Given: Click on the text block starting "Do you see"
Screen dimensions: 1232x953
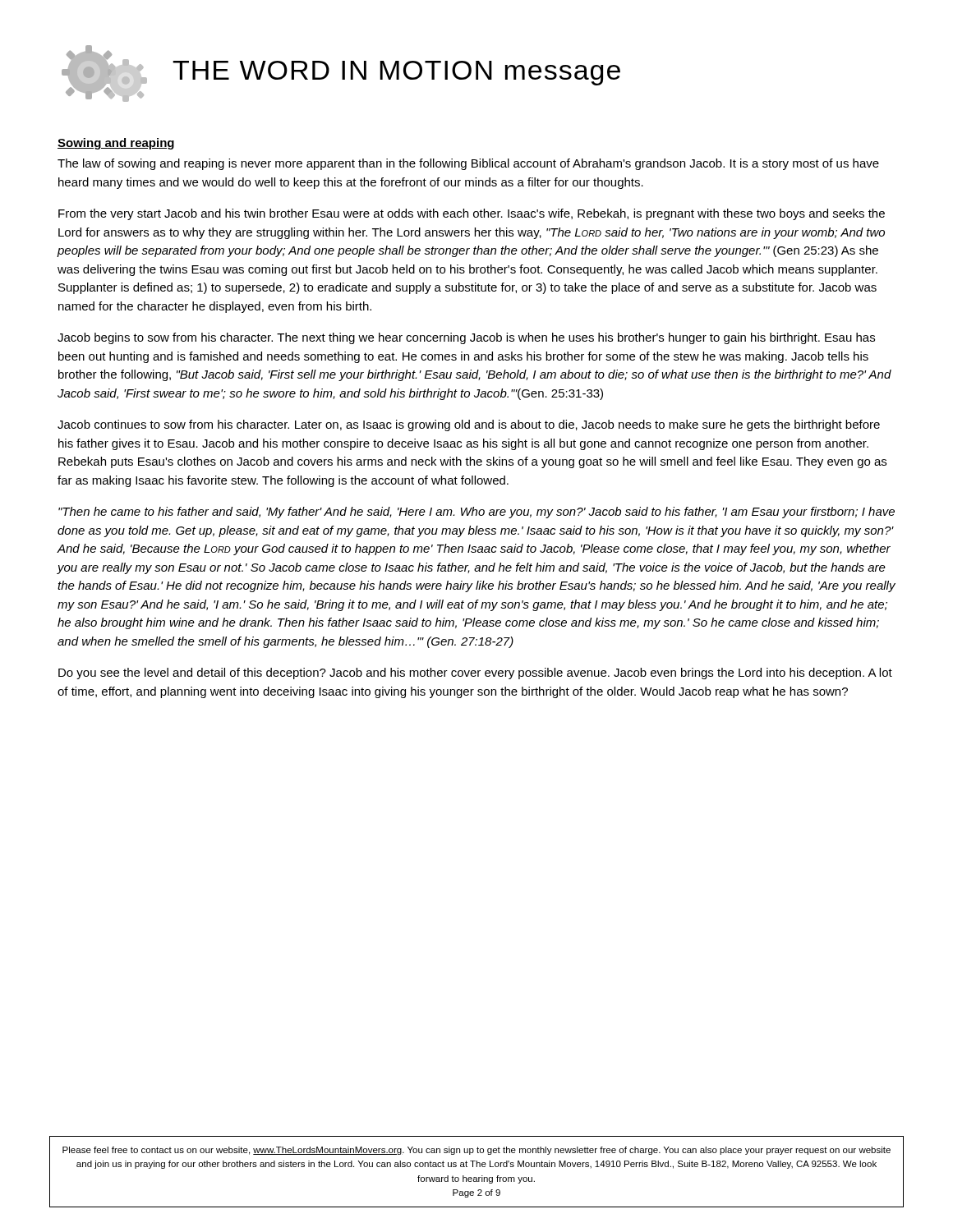Looking at the screenshot, I should pyautogui.click(x=475, y=681).
